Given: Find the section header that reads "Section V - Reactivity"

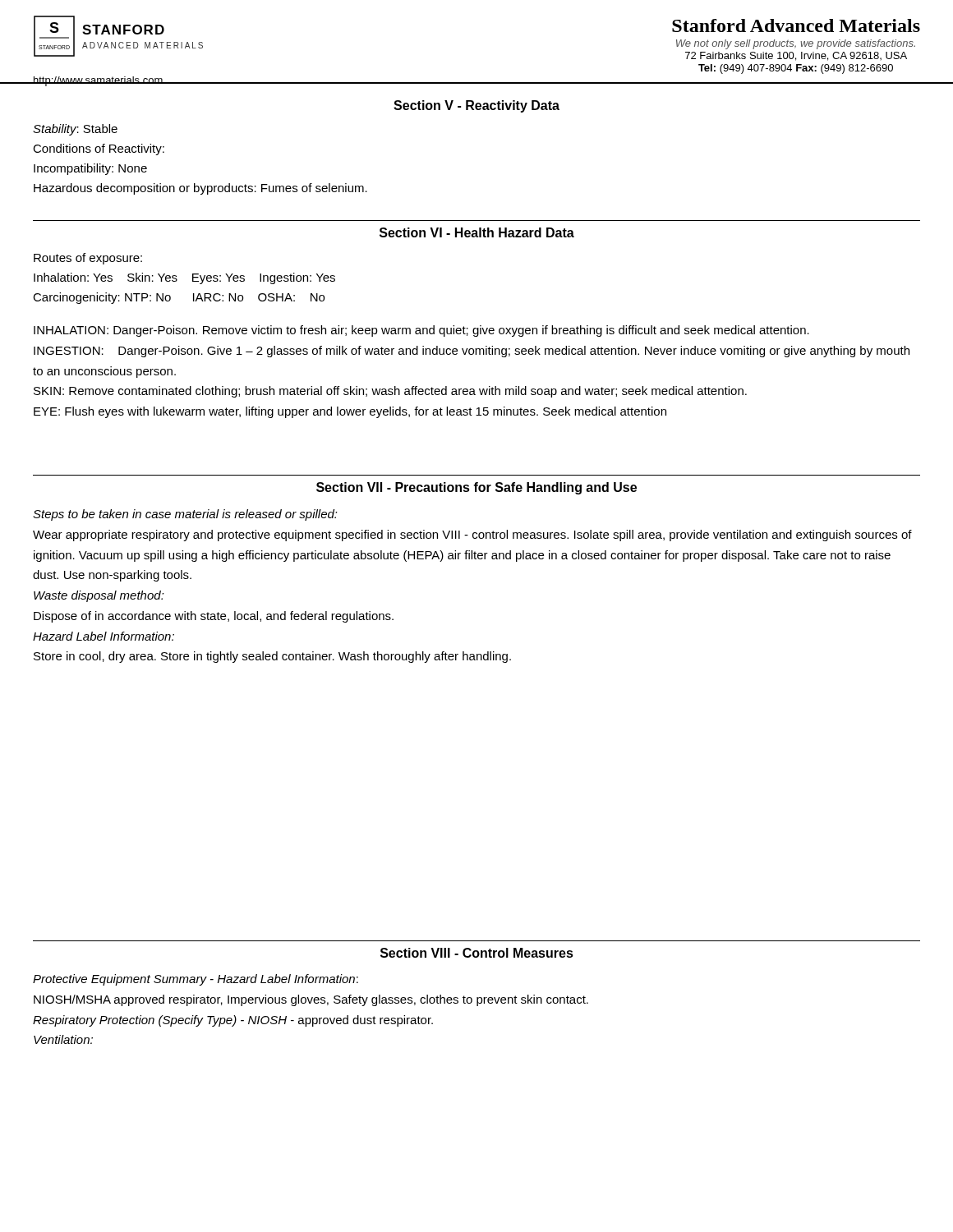Looking at the screenshot, I should point(476,106).
